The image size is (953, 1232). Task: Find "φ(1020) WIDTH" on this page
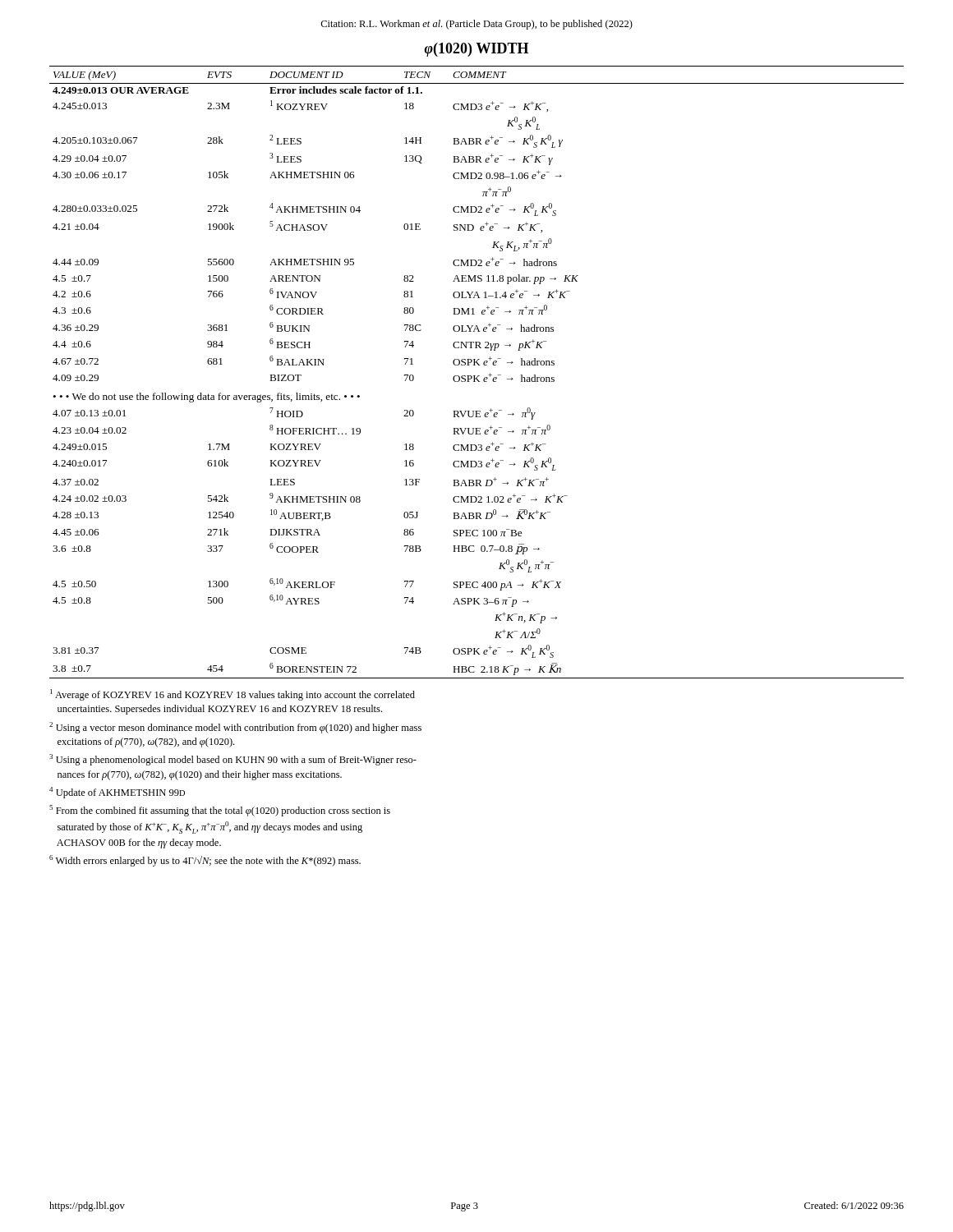pyautogui.click(x=476, y=49)
